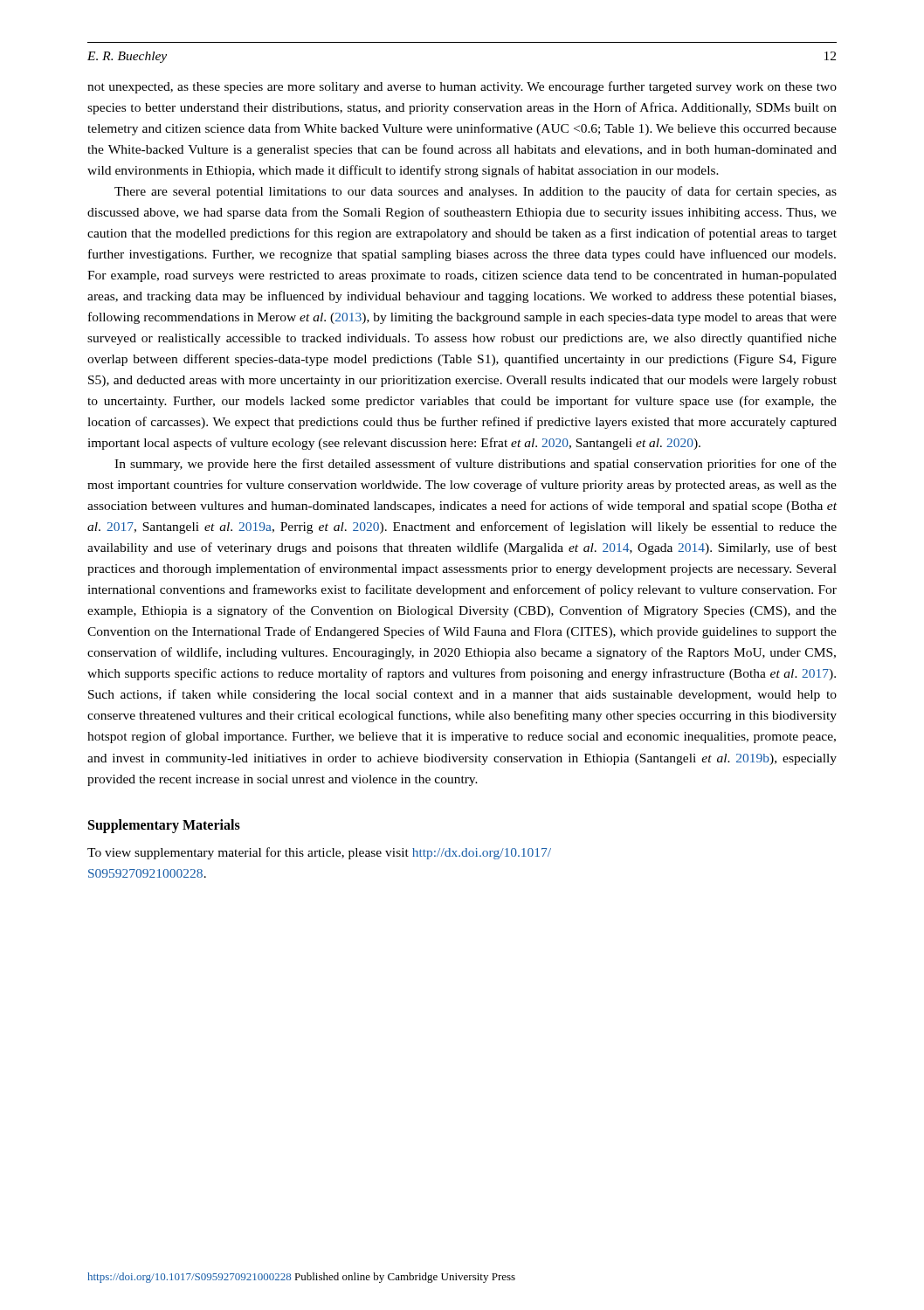
Task: Locate the block of text that opens with "not unexpected, as these species are more solitary"
Action: (x=462, y=128)
